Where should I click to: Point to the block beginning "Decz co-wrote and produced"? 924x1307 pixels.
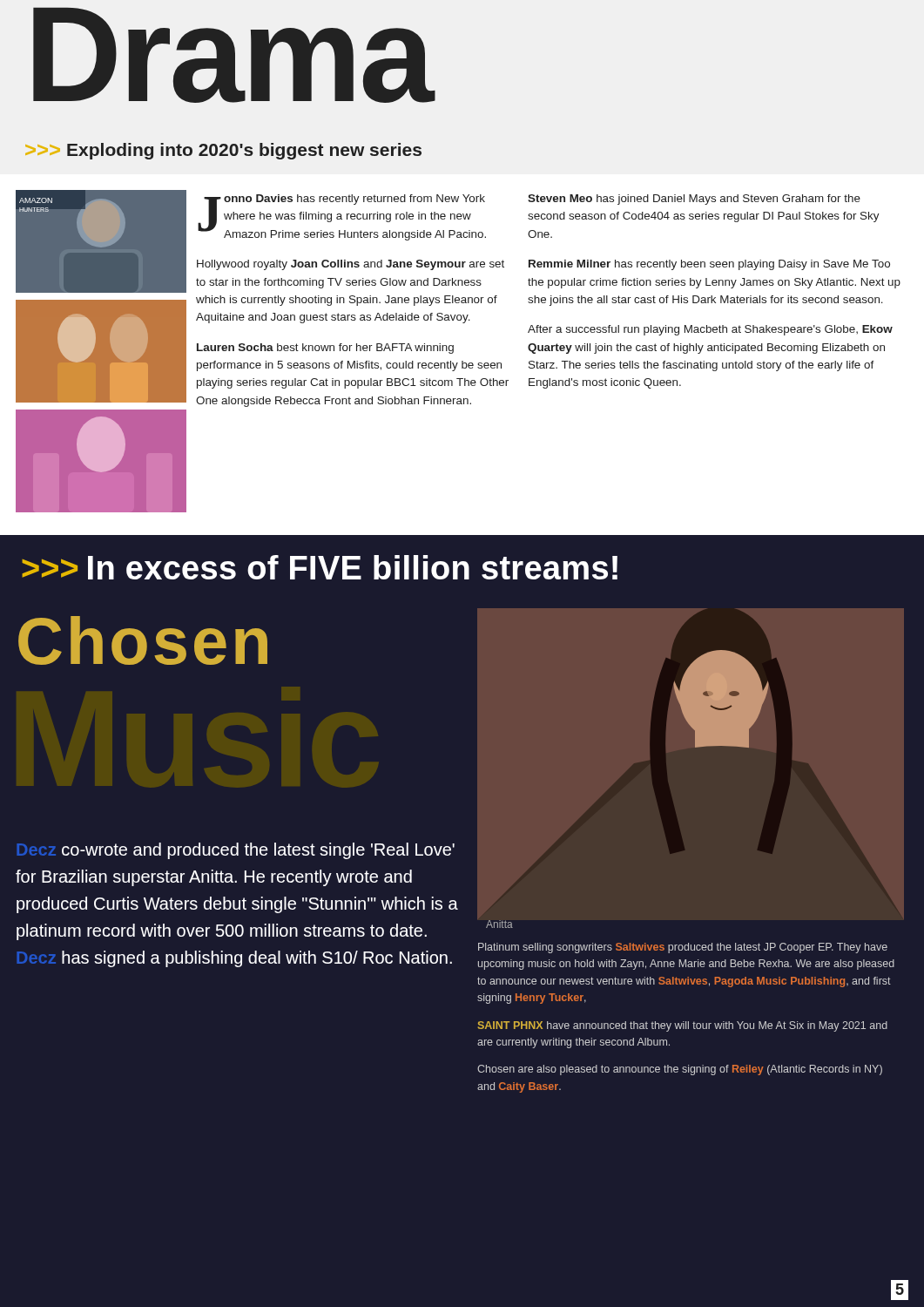pos(238,904)
